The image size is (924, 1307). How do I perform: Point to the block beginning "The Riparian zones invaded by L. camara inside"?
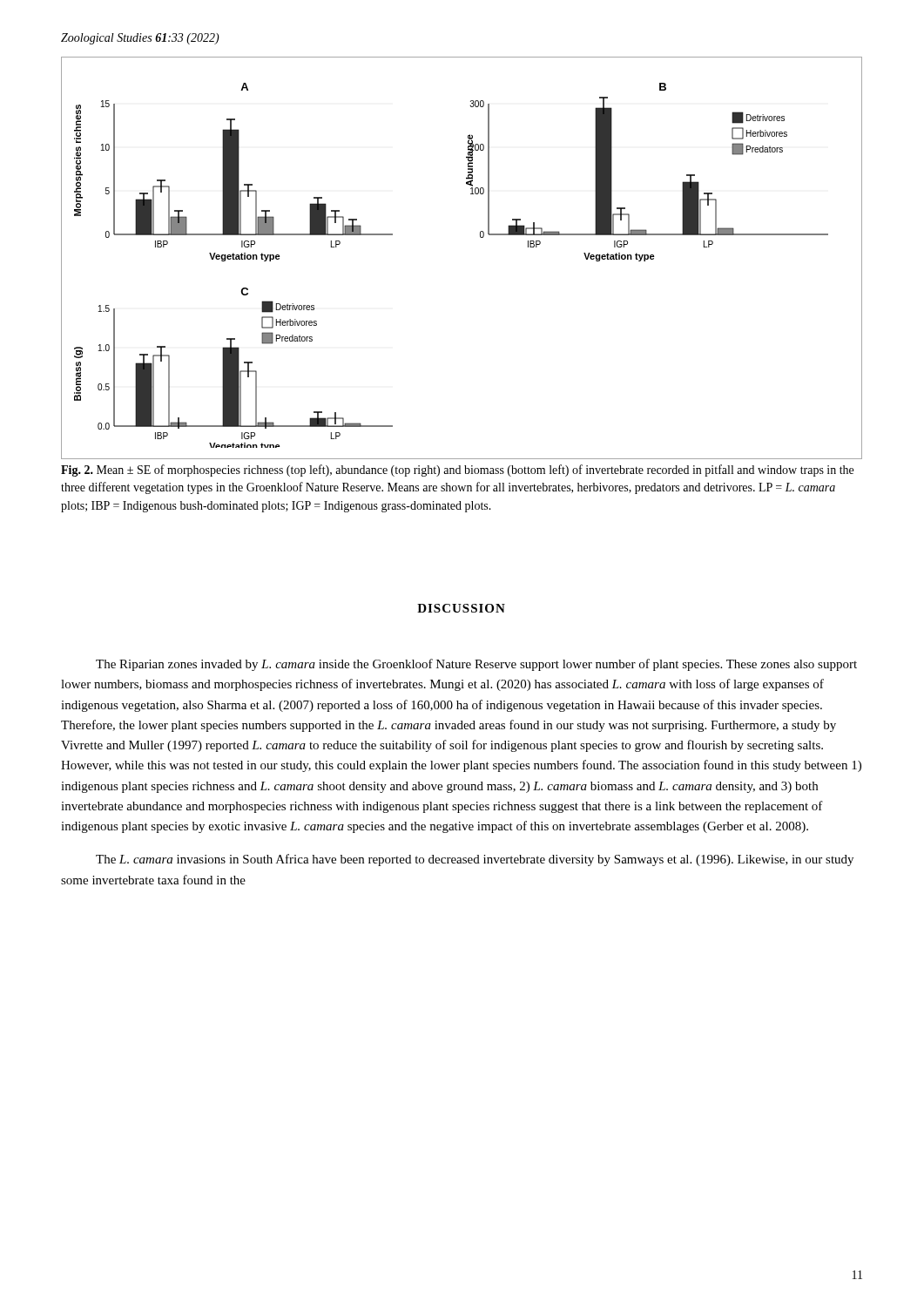(x=462, y=772)
